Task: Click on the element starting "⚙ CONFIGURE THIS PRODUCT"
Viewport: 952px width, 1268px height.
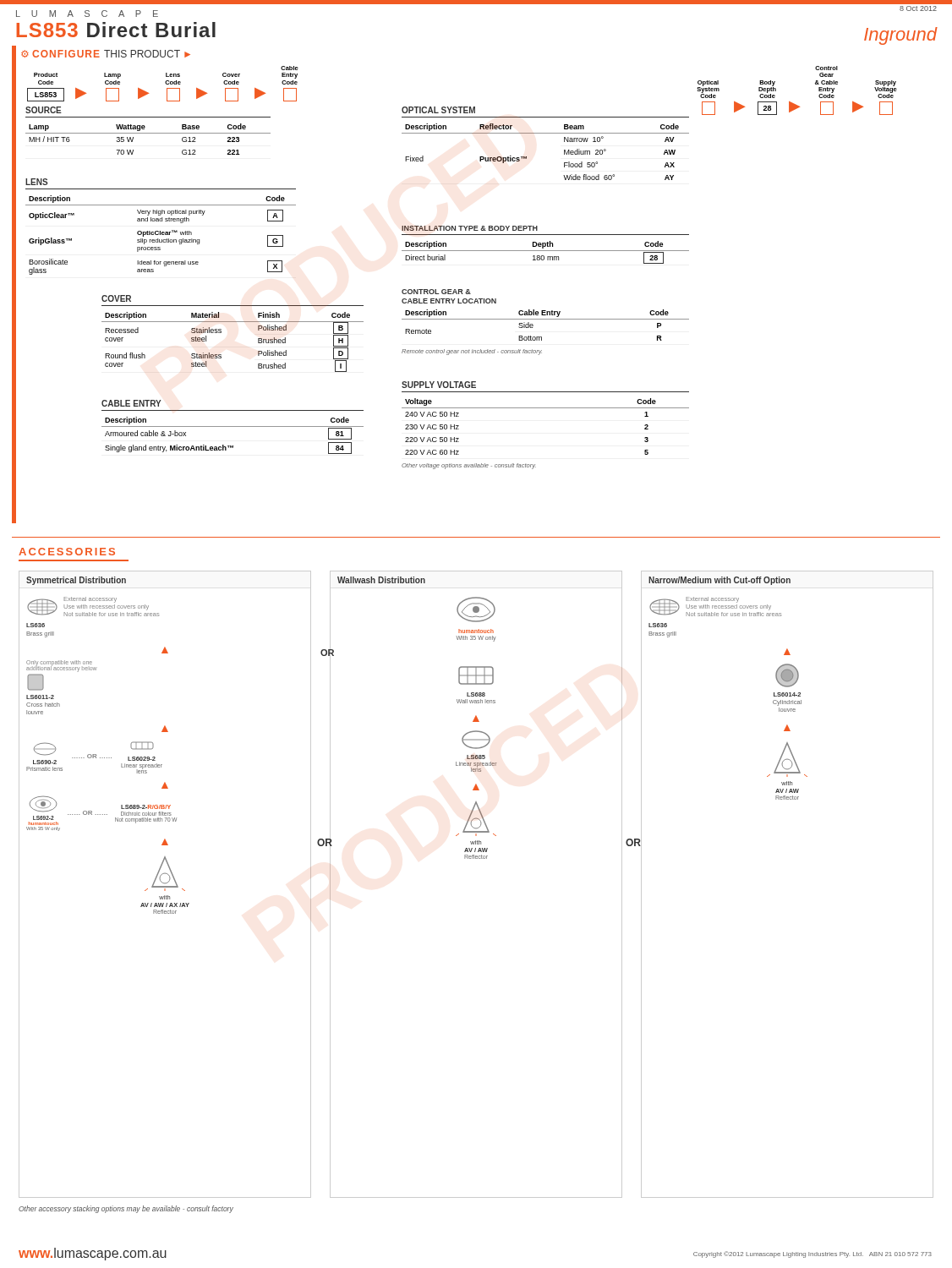Action: click(x=106, y=54)
